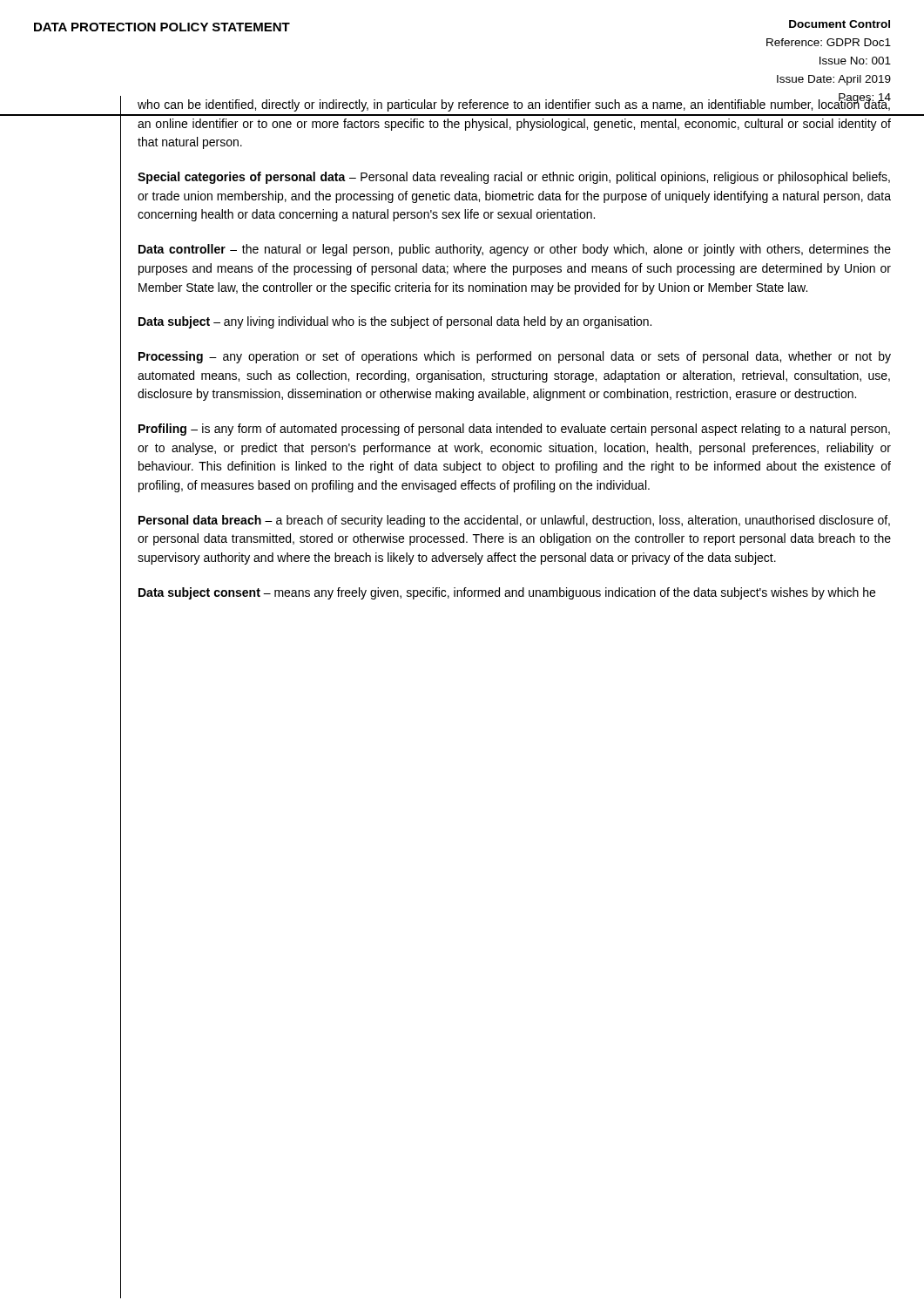Where is the passage that starts "Data subject – any living"?
924x1307 pixels.
pos(395,322)
